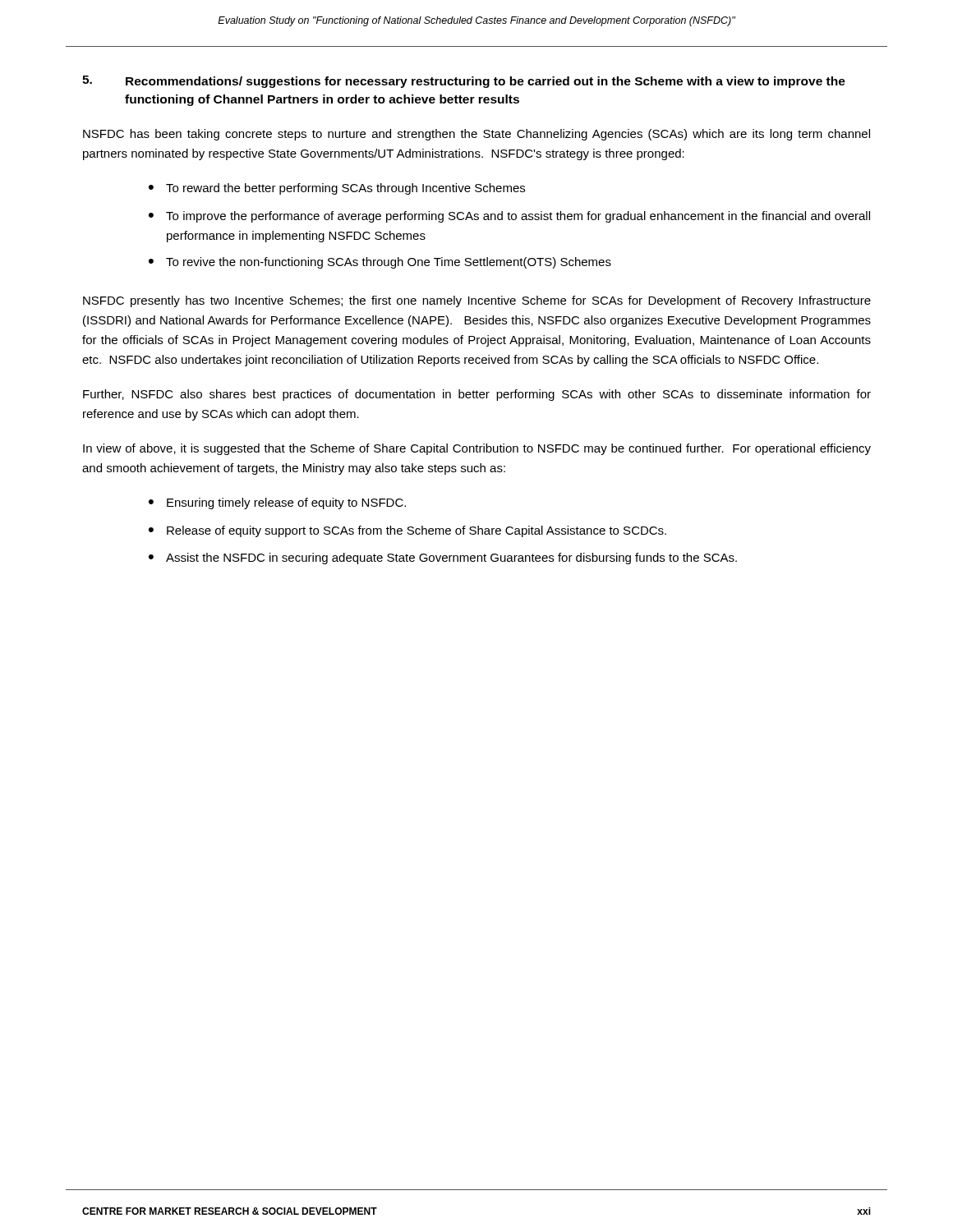Point to the passage starting "NSFDC presently has two Incentive Schemes;"

(476, 330)
